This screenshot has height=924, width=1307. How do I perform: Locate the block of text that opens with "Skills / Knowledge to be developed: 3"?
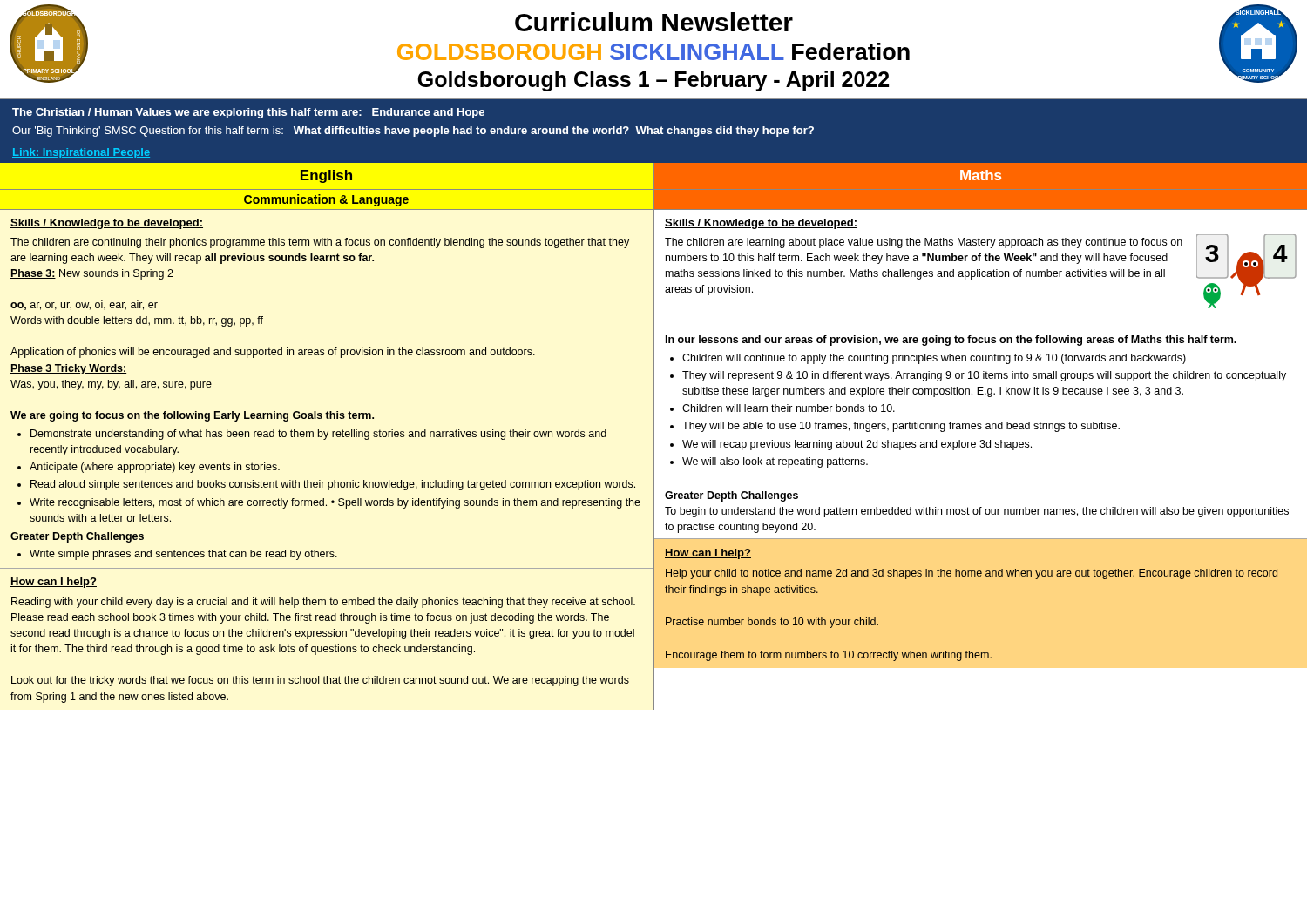[981, 374]
